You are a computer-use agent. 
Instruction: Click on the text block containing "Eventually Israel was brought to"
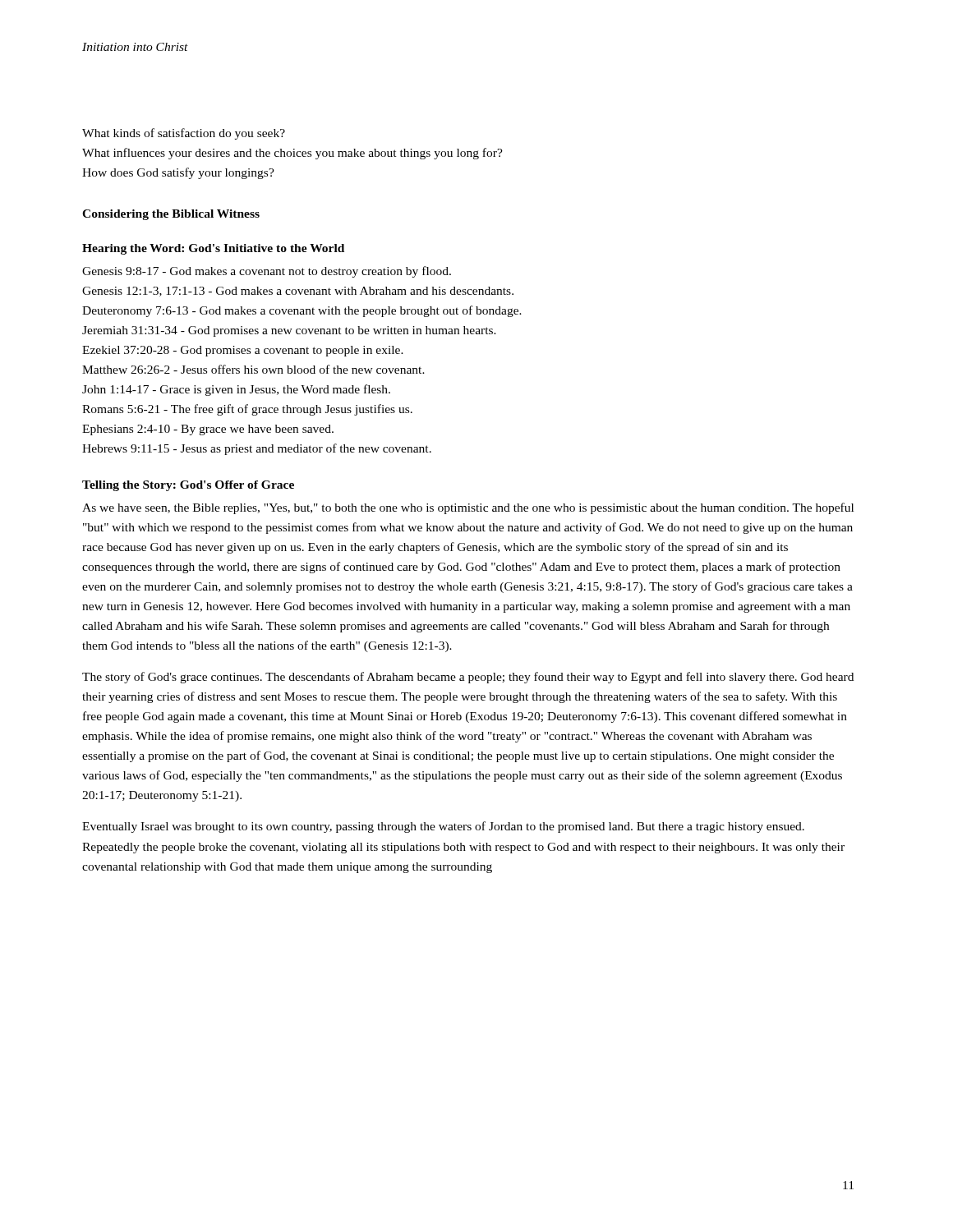coord(468,846)
